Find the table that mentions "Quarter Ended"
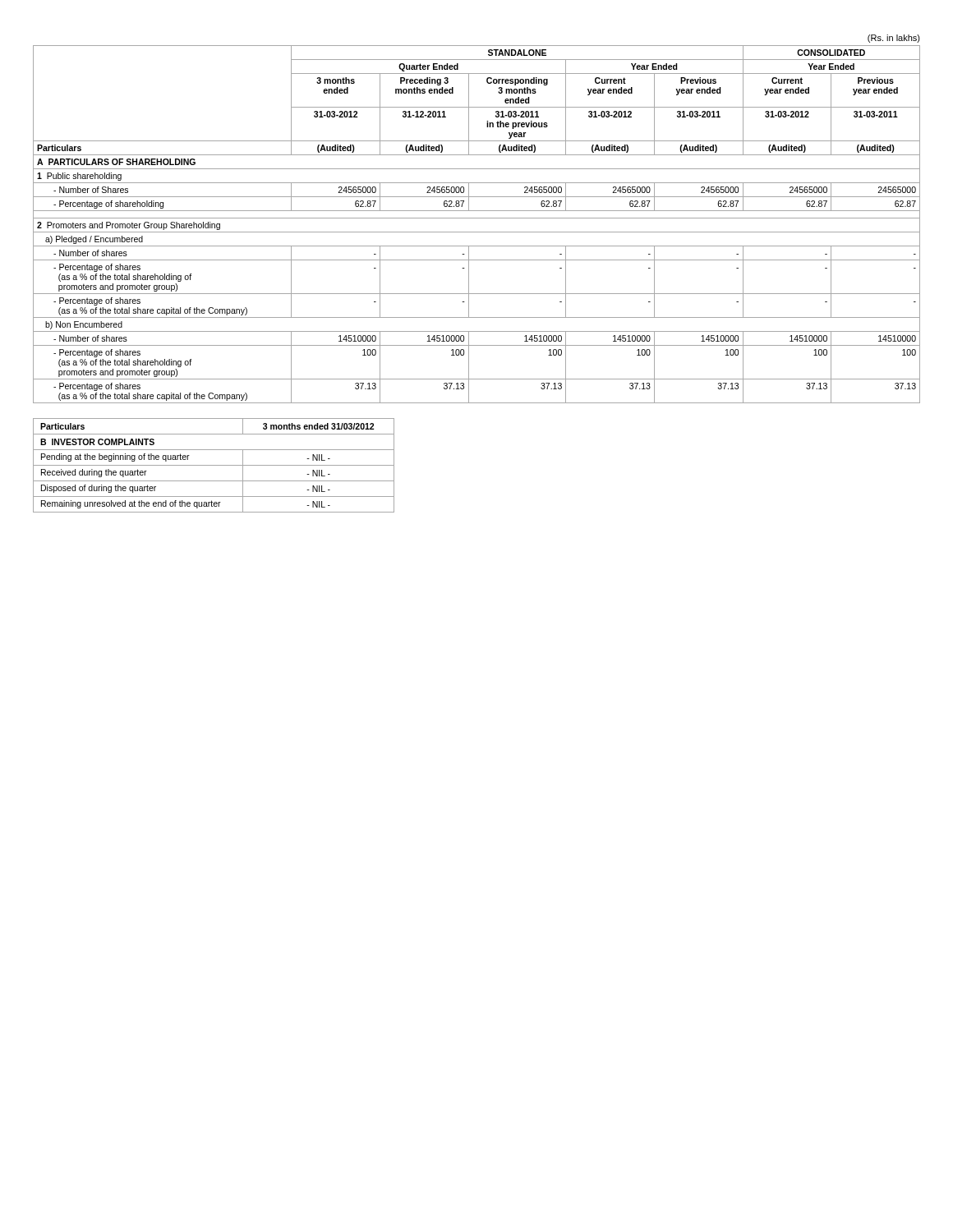 pos(476,224)
